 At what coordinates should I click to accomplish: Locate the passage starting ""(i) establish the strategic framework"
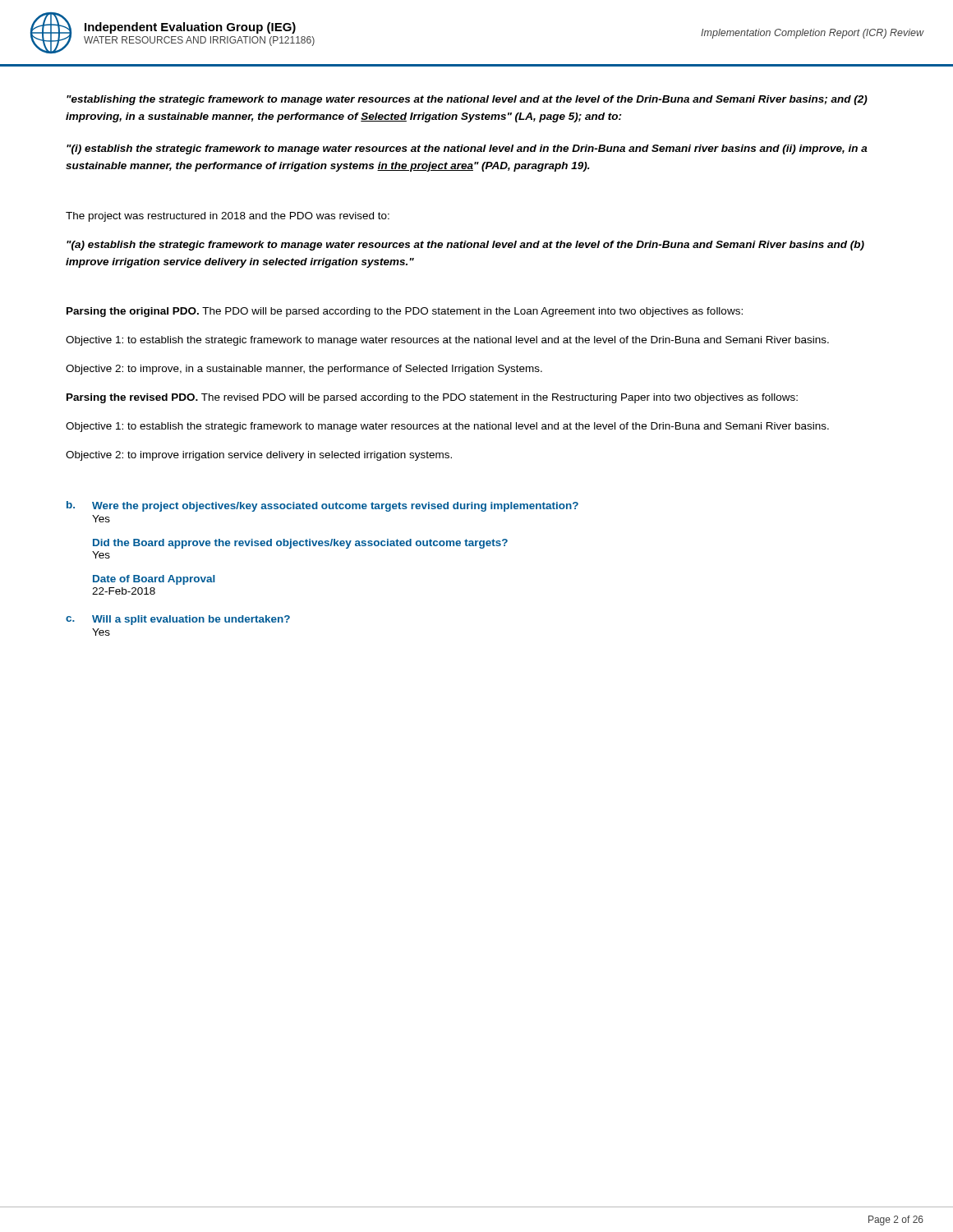pos(467,157)
